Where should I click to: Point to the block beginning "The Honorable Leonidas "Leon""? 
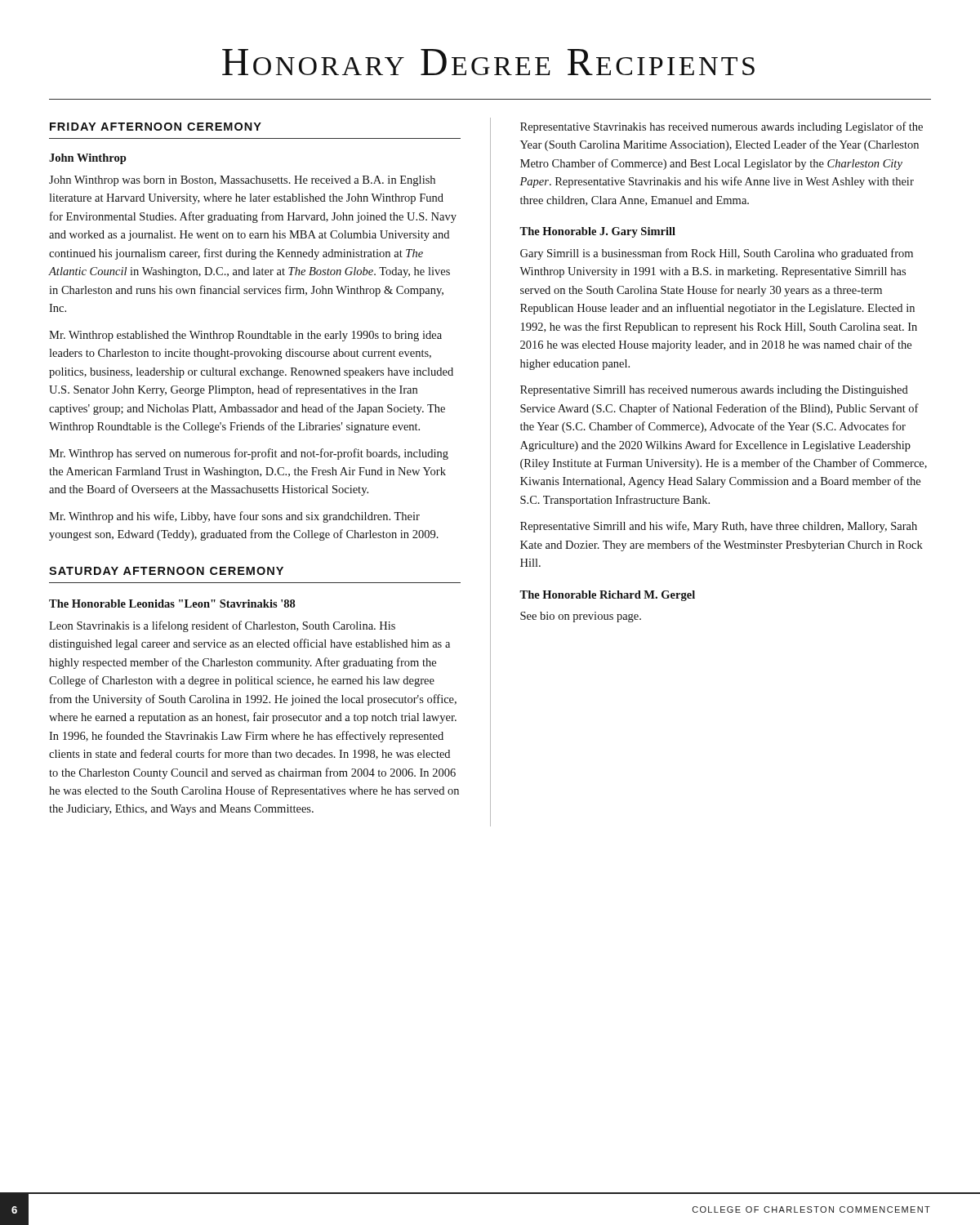172,604
